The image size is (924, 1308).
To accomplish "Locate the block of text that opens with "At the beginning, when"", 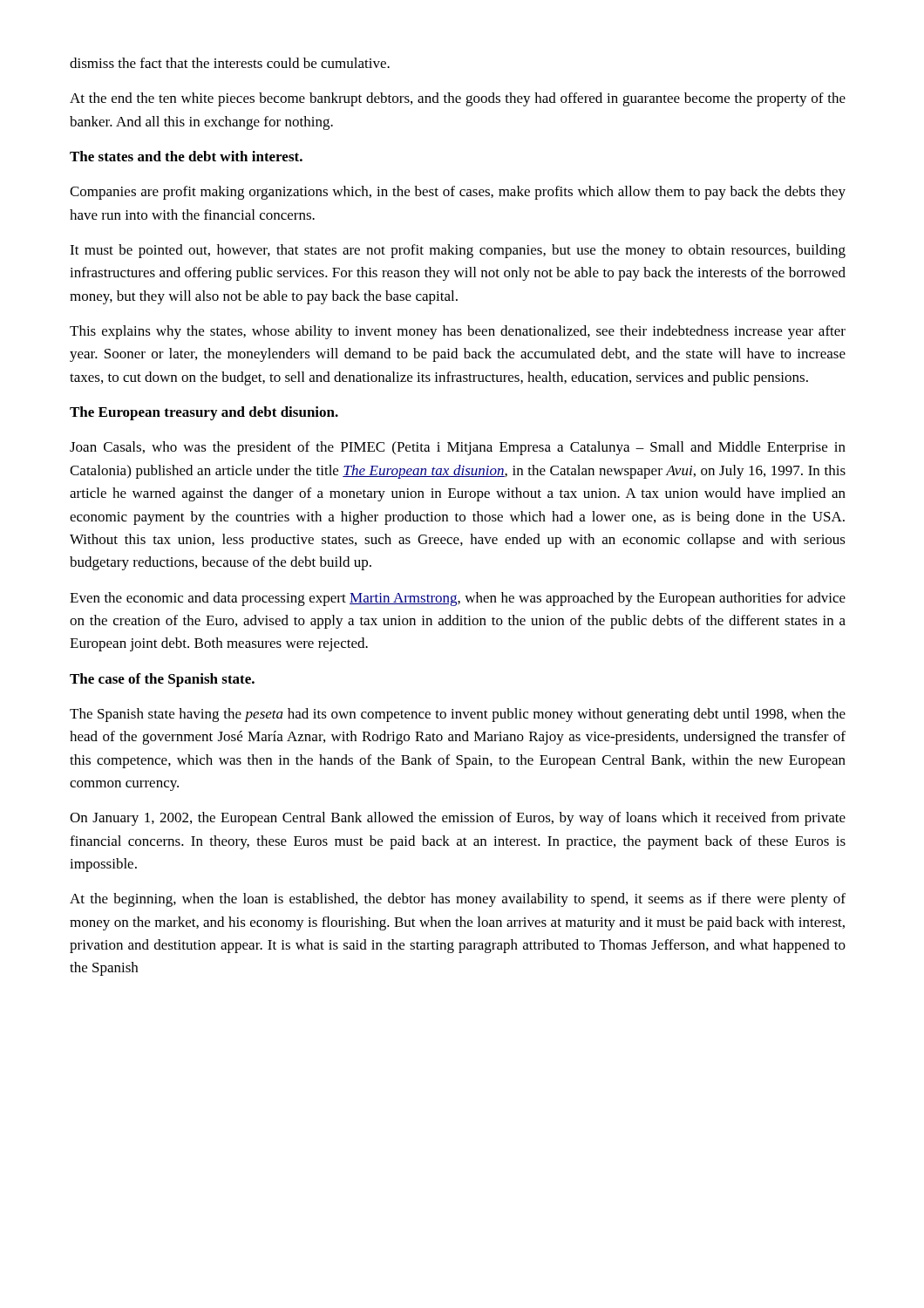I will click(x=458, y=933).
